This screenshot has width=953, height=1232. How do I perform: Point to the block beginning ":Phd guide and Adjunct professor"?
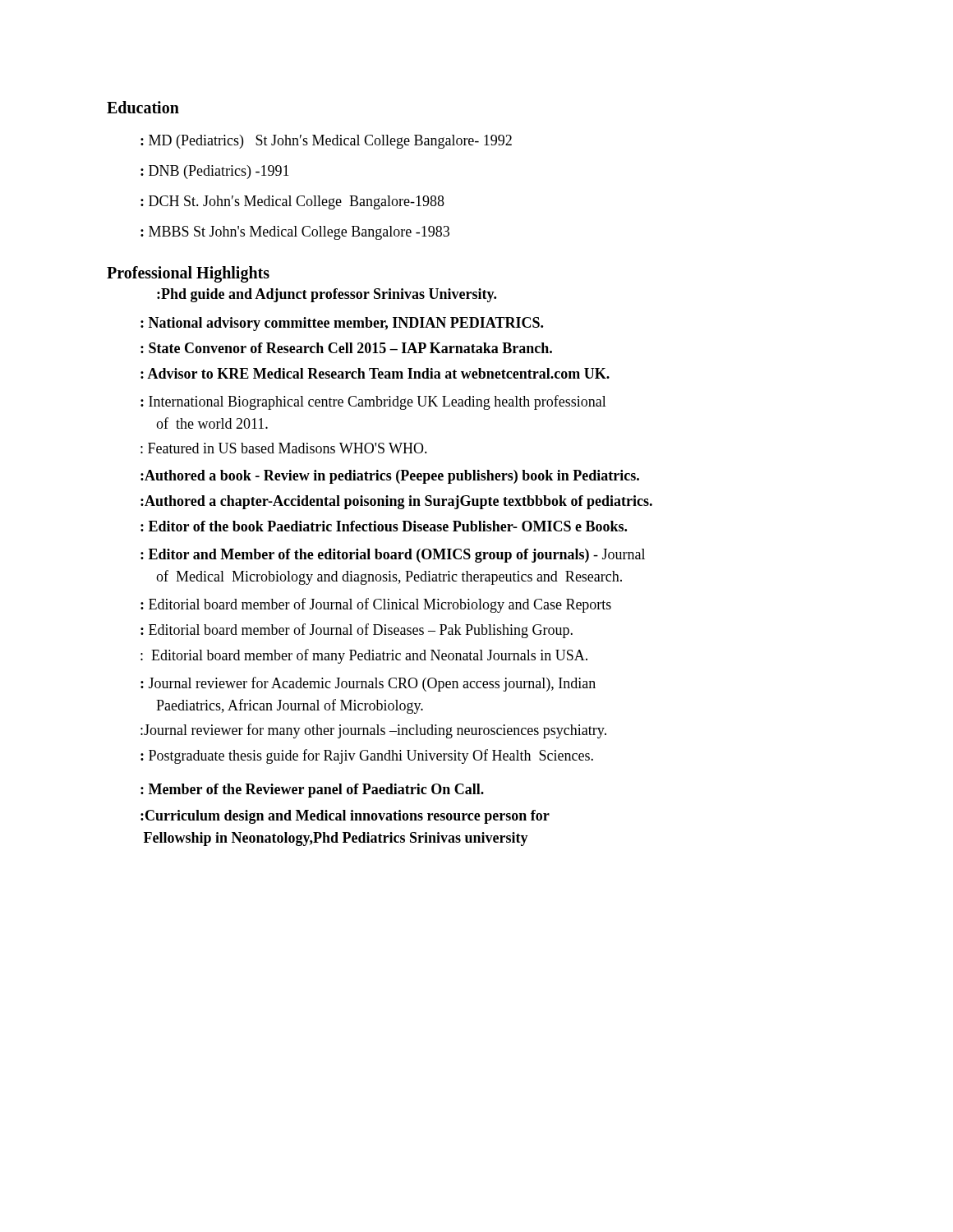(327, 294)
